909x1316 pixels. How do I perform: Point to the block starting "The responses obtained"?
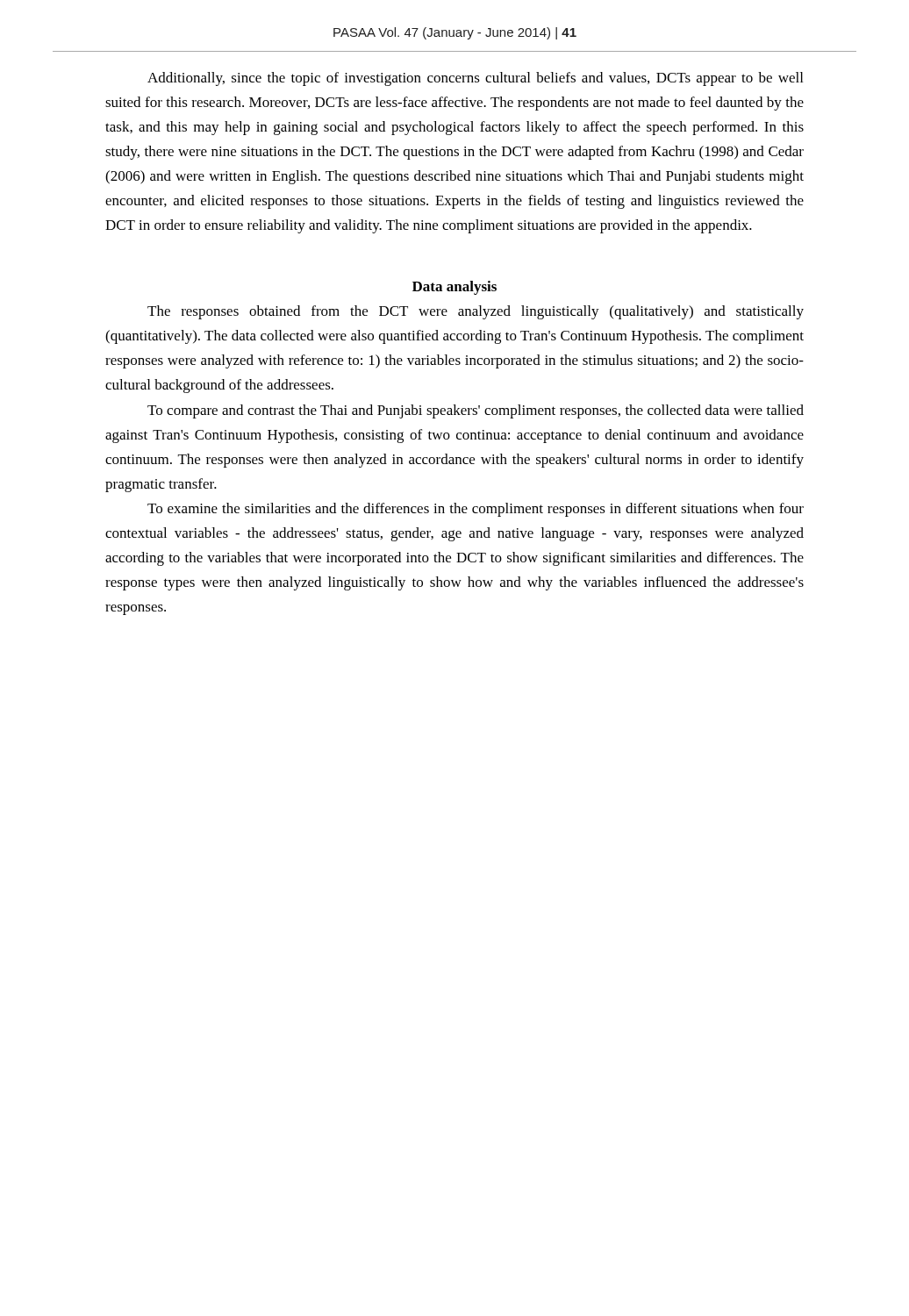454,349
